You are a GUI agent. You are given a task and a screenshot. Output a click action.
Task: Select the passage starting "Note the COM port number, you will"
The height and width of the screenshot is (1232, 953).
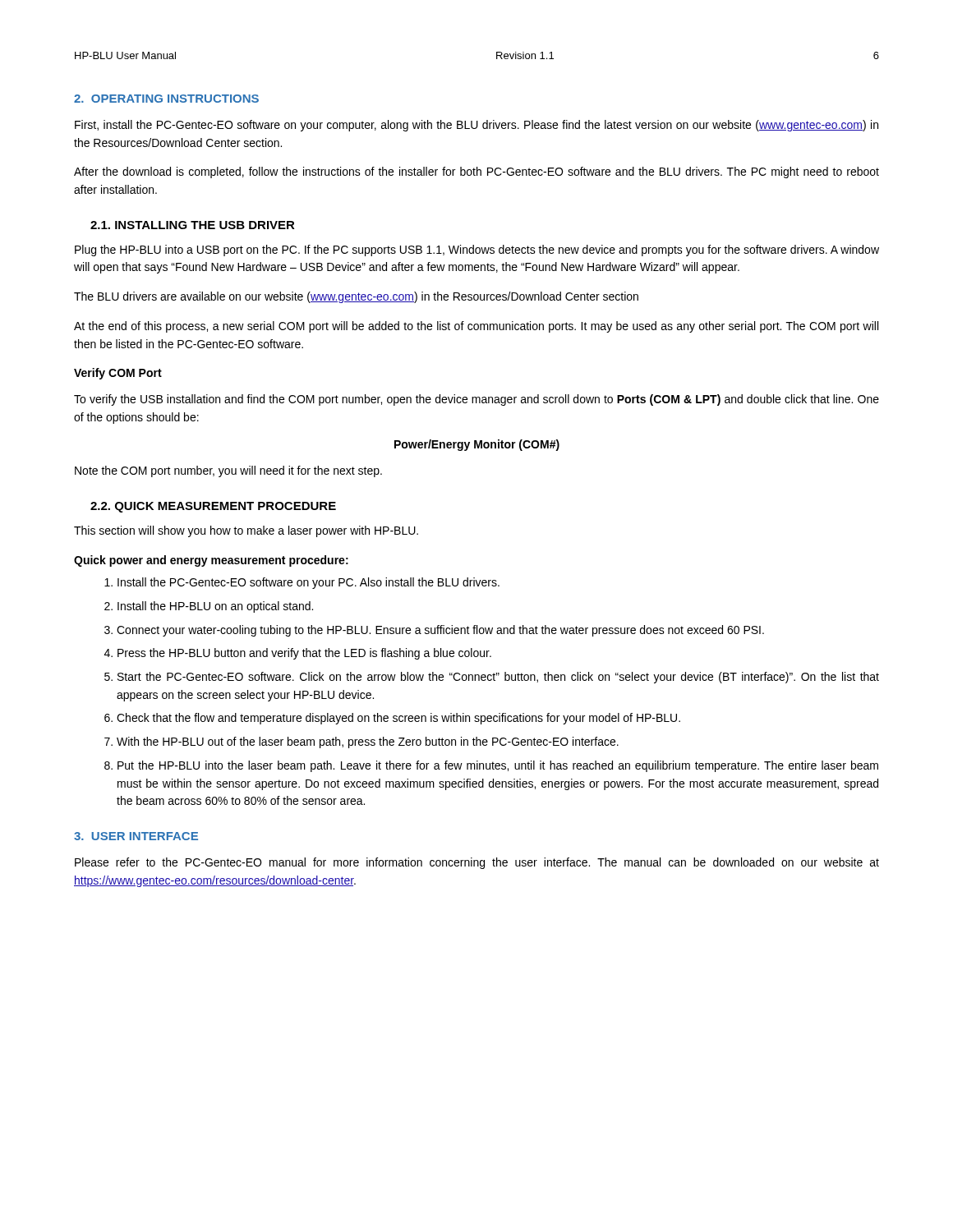[x=228, y=471]
